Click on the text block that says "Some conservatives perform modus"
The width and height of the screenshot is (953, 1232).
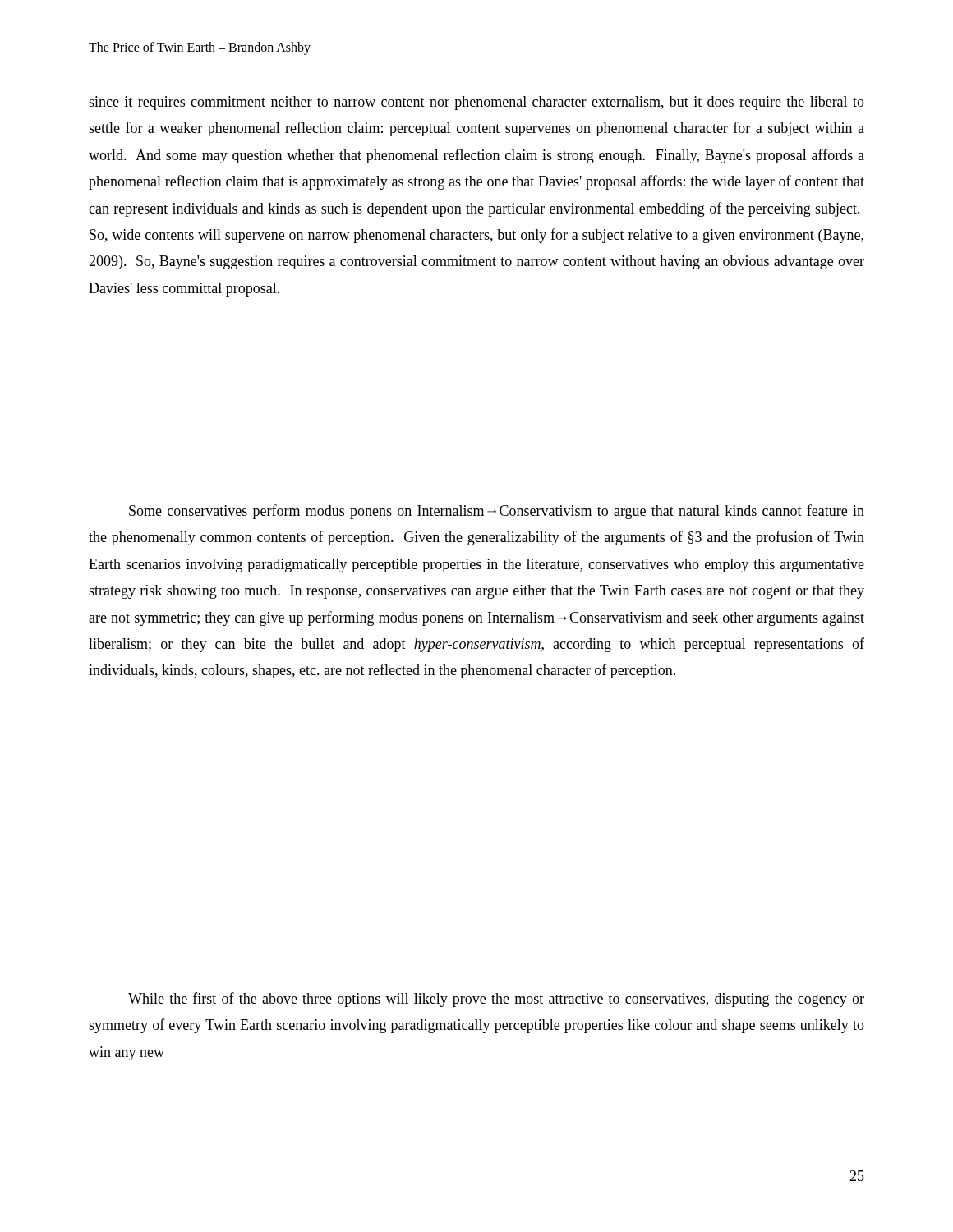pyautogui.click(x=476, y=591)
